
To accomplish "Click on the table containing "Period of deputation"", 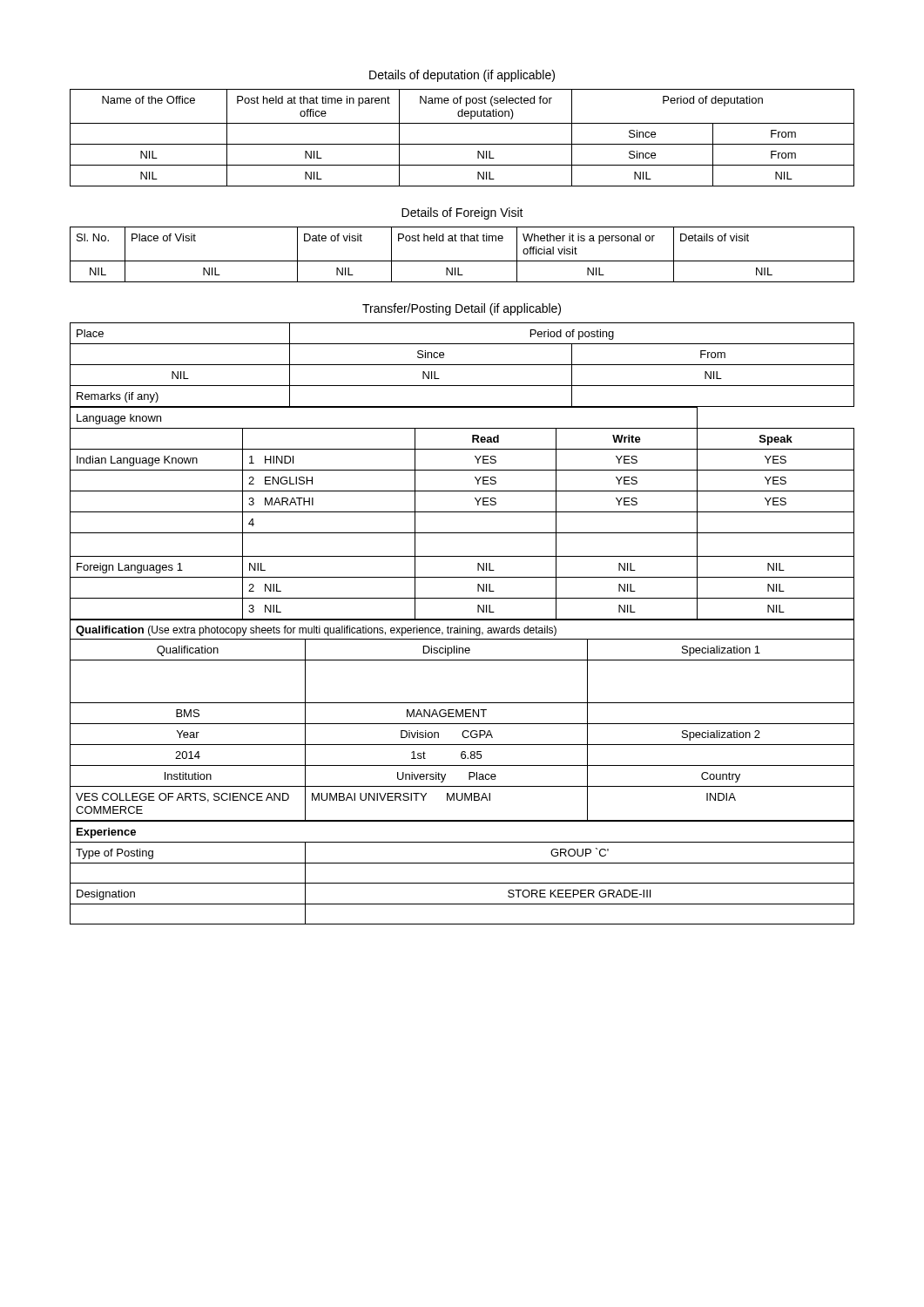I will point(462,138).
